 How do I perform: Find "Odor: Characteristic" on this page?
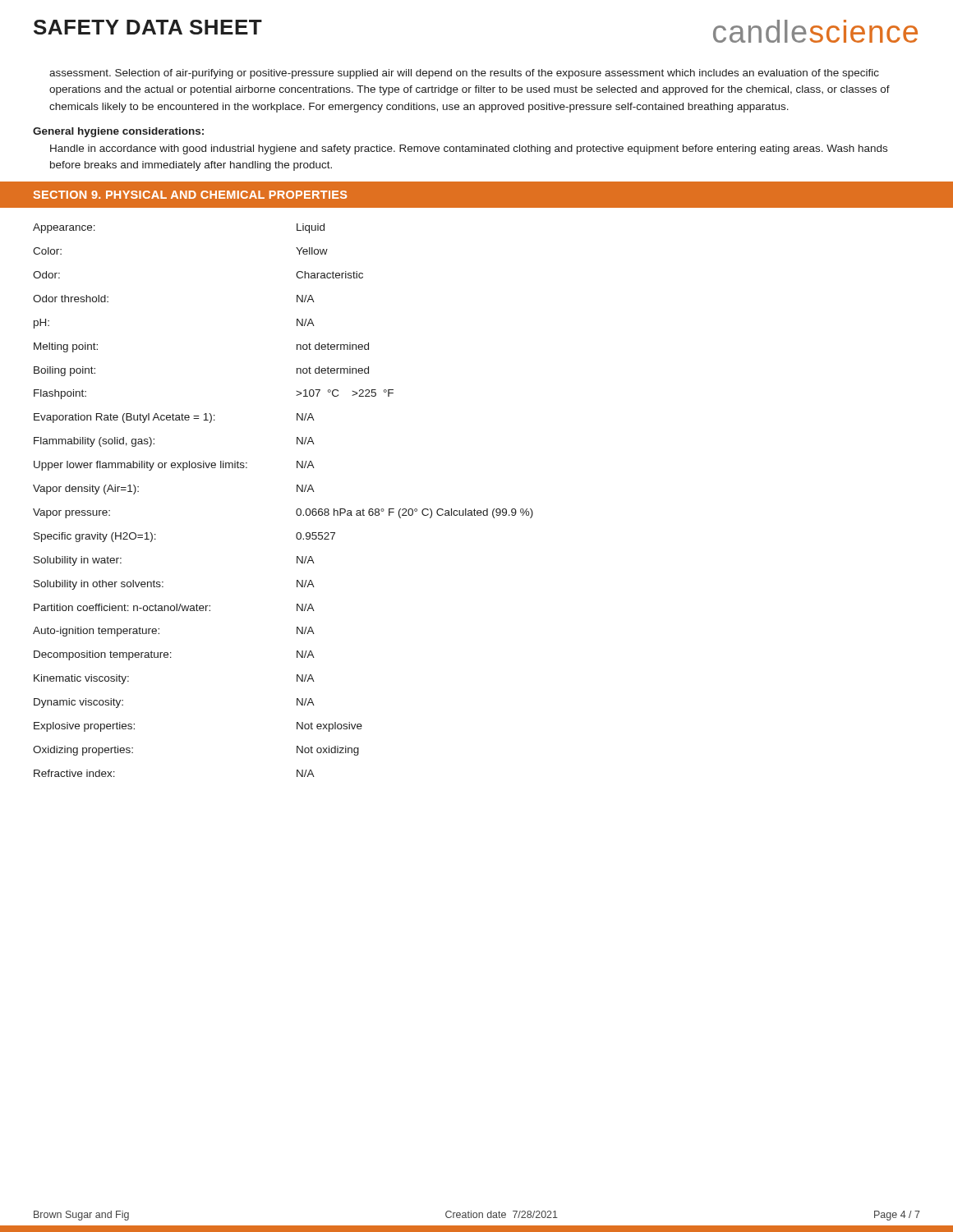point(43,275)
